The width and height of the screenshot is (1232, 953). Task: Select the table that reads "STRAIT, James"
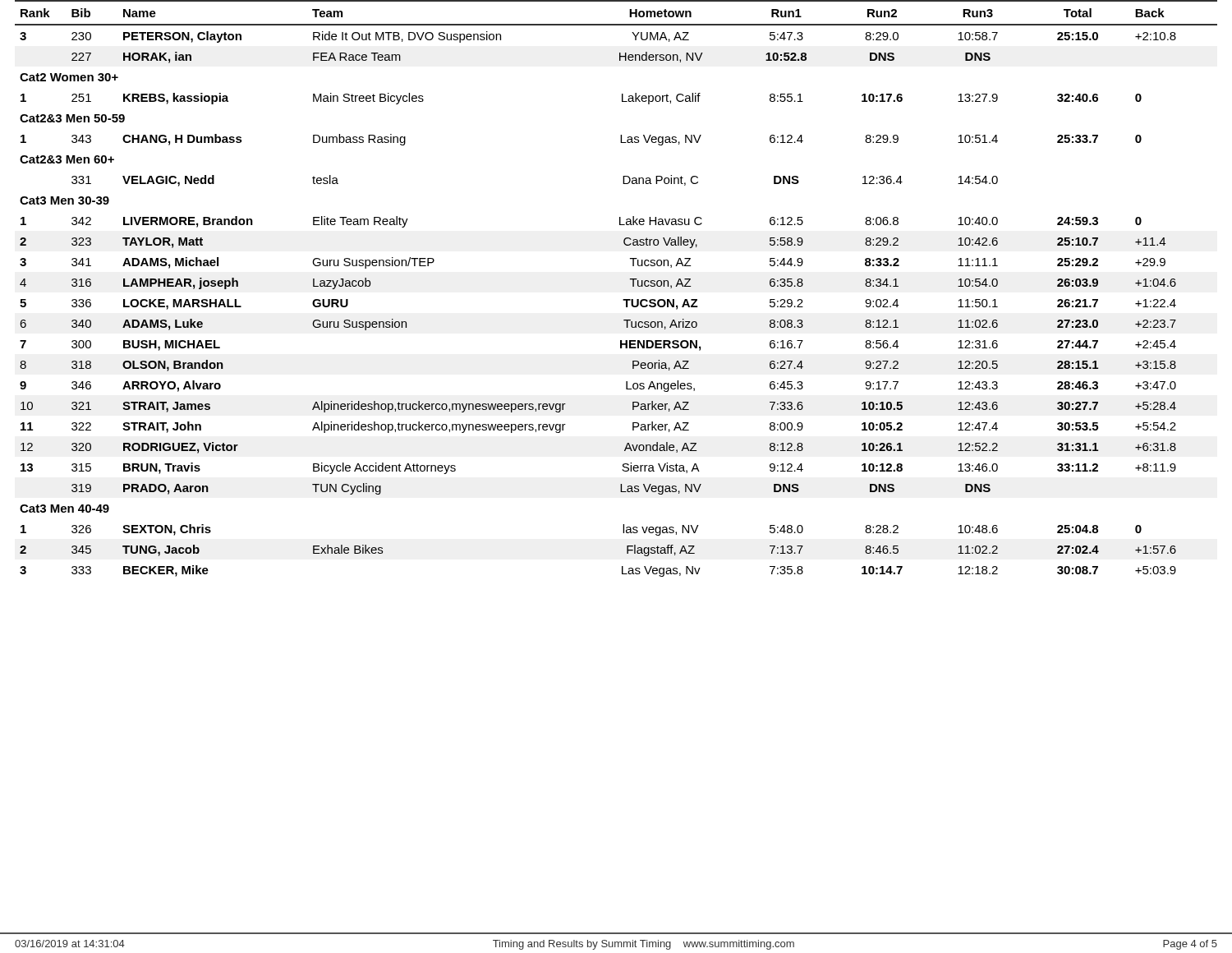pyautogui.click(x=616, y=290)
